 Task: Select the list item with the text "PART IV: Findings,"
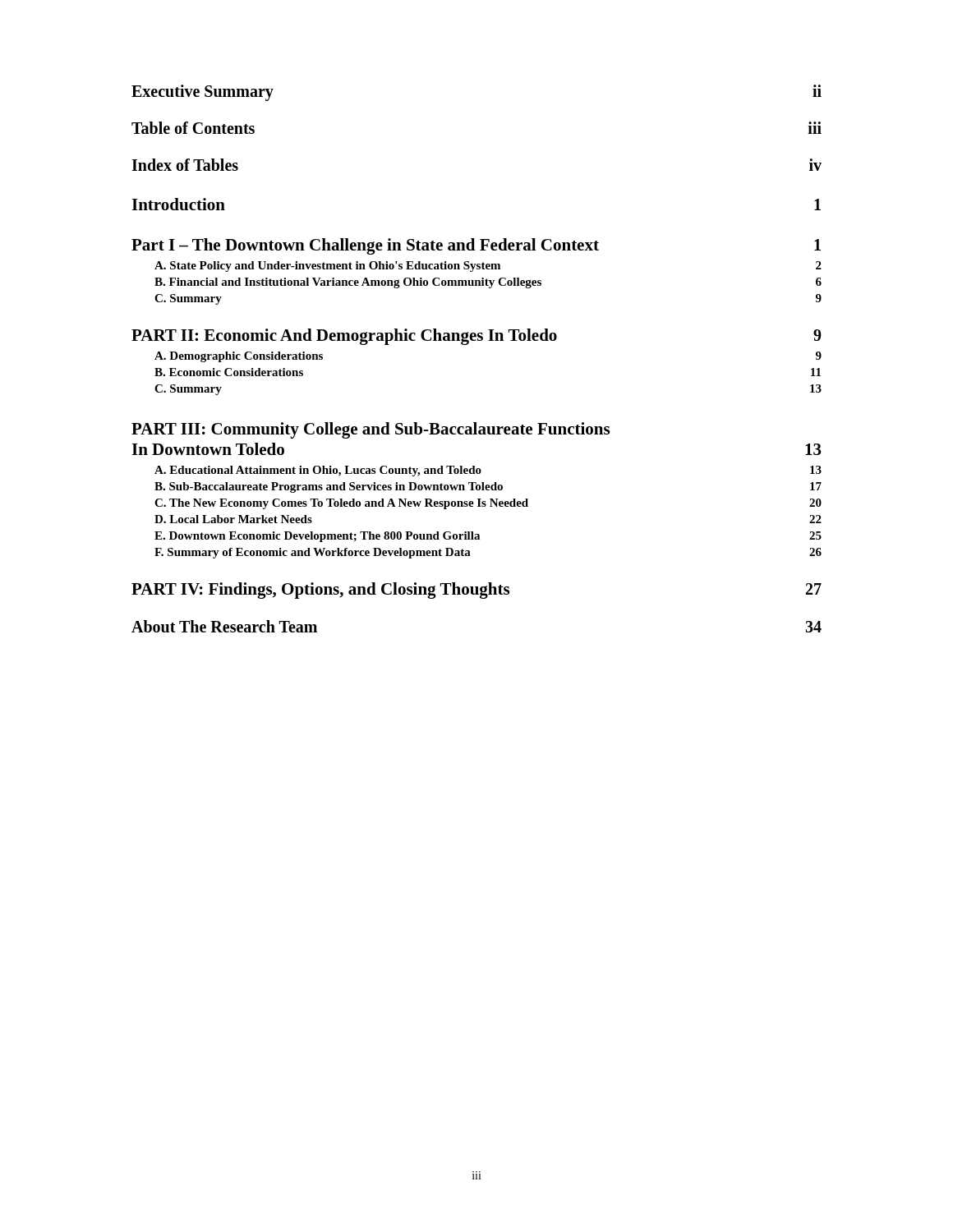(476, 589)
